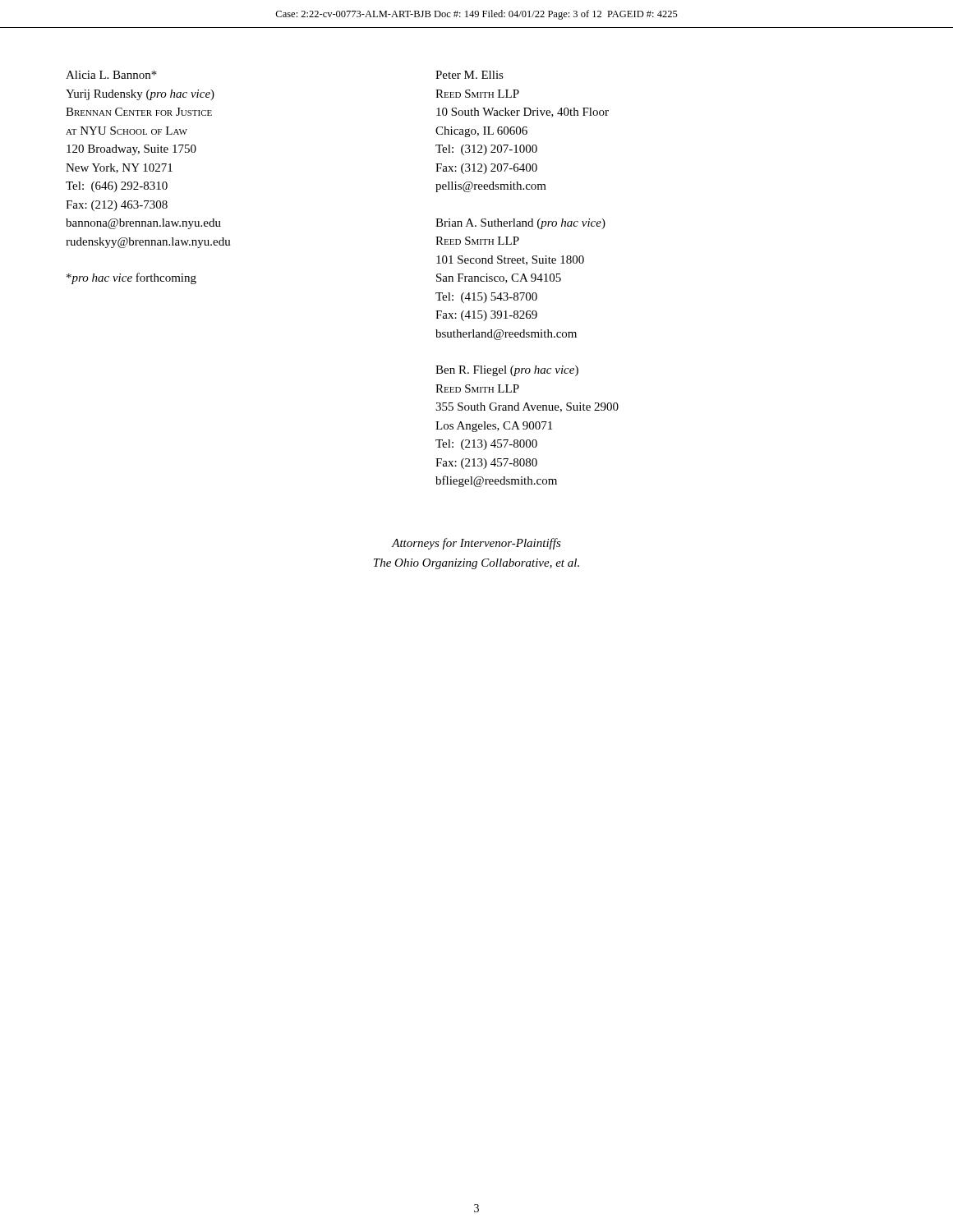This screenshot has height=1232, width=953.
Task: Find "pro hac vice forthcoming" on this page
Action: coord(131,278)
